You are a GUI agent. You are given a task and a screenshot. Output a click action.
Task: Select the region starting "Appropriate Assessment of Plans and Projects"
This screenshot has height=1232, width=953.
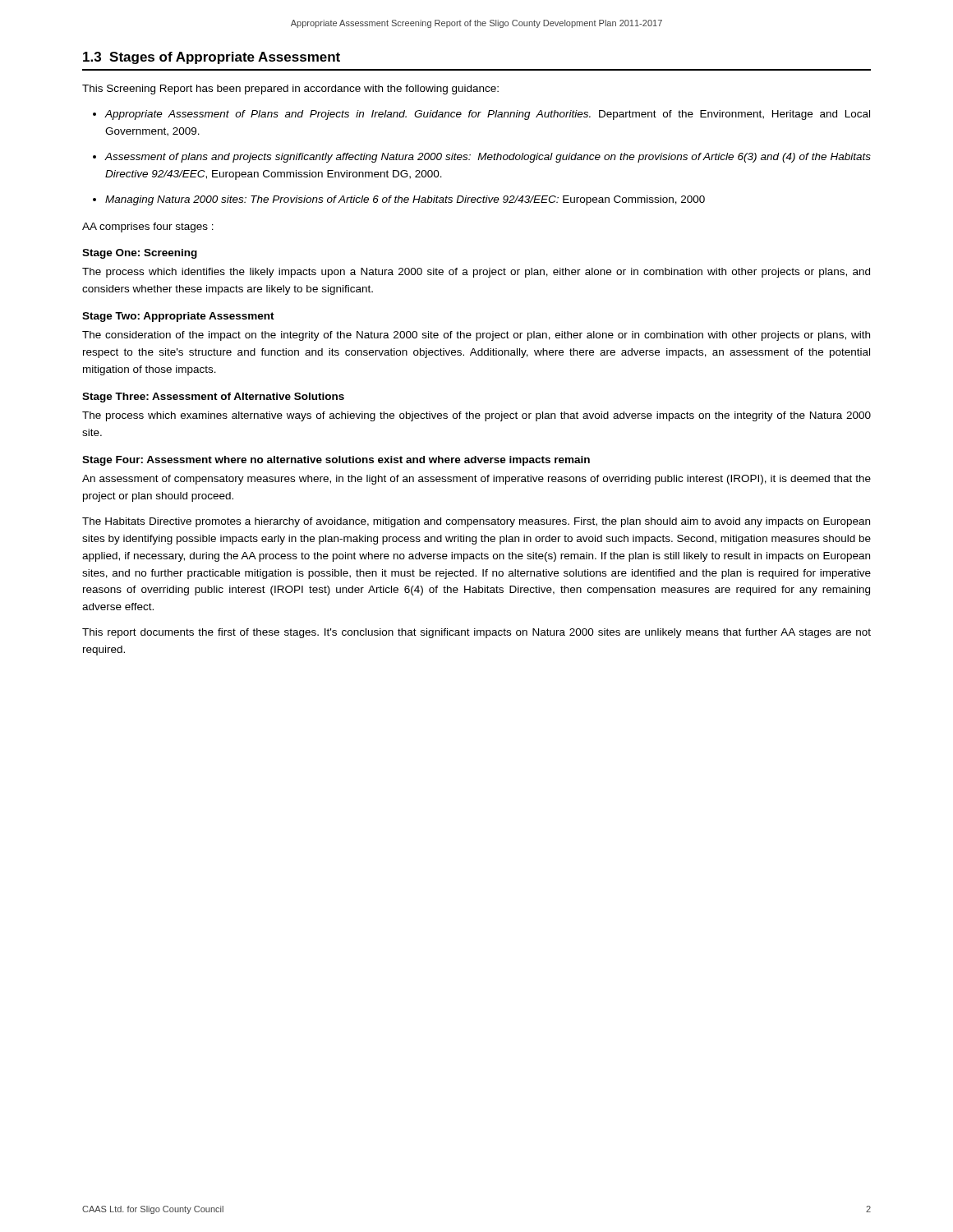(488, 122)
